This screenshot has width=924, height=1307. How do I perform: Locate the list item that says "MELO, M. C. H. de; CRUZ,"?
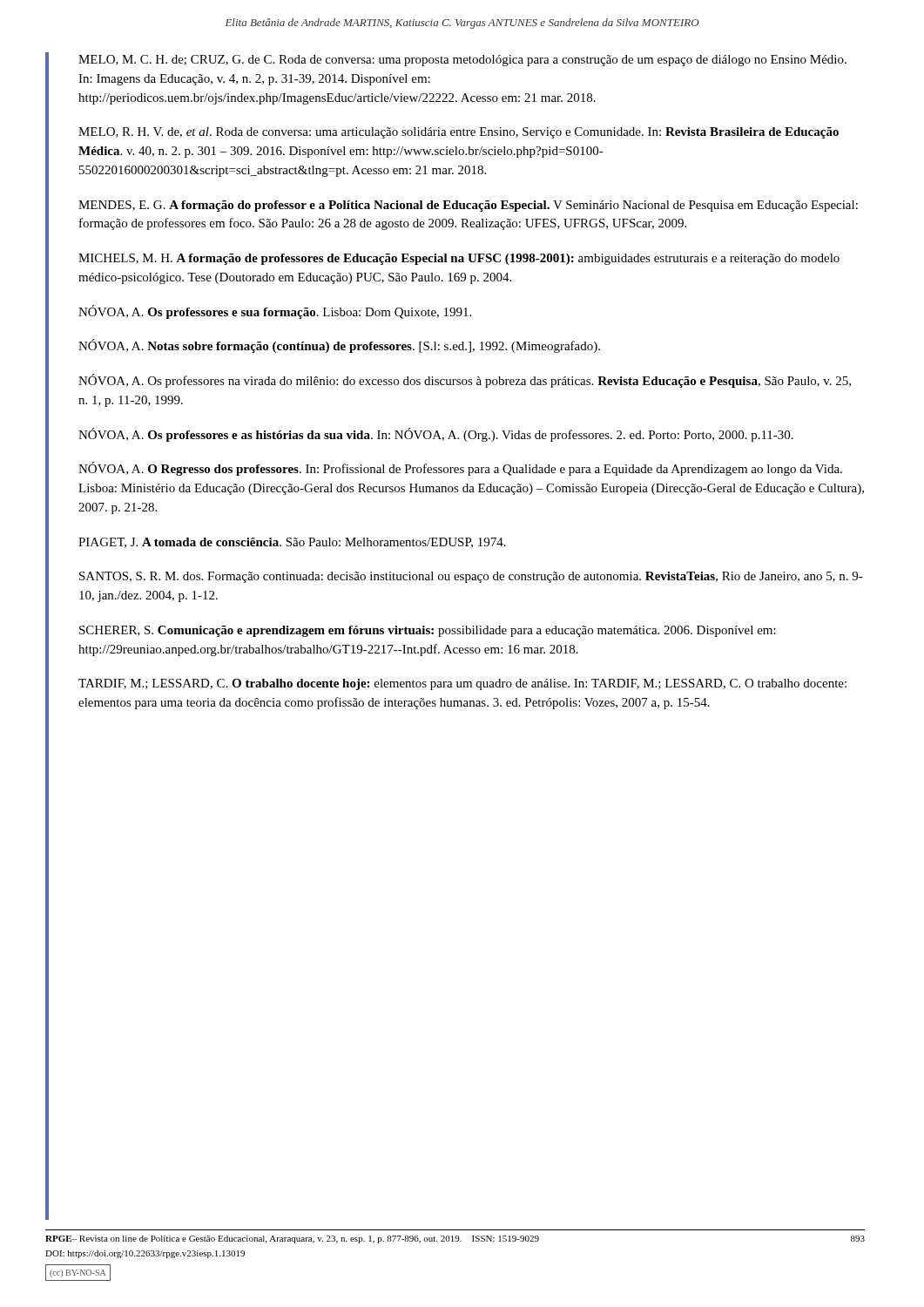pyautogui.click(x=462, y=61)
